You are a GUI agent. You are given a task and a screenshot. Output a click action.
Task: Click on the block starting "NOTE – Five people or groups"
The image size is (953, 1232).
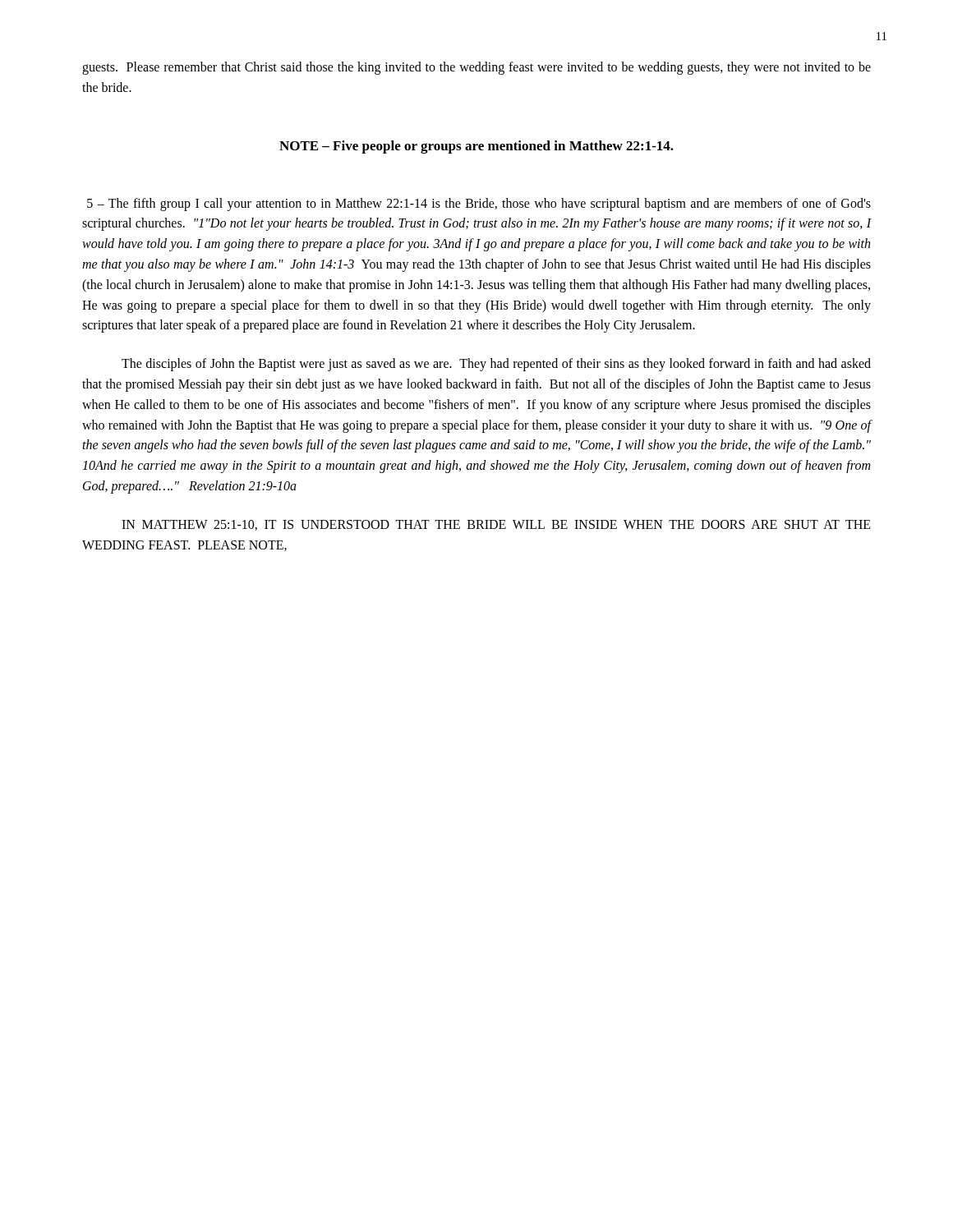pos(476,145)
